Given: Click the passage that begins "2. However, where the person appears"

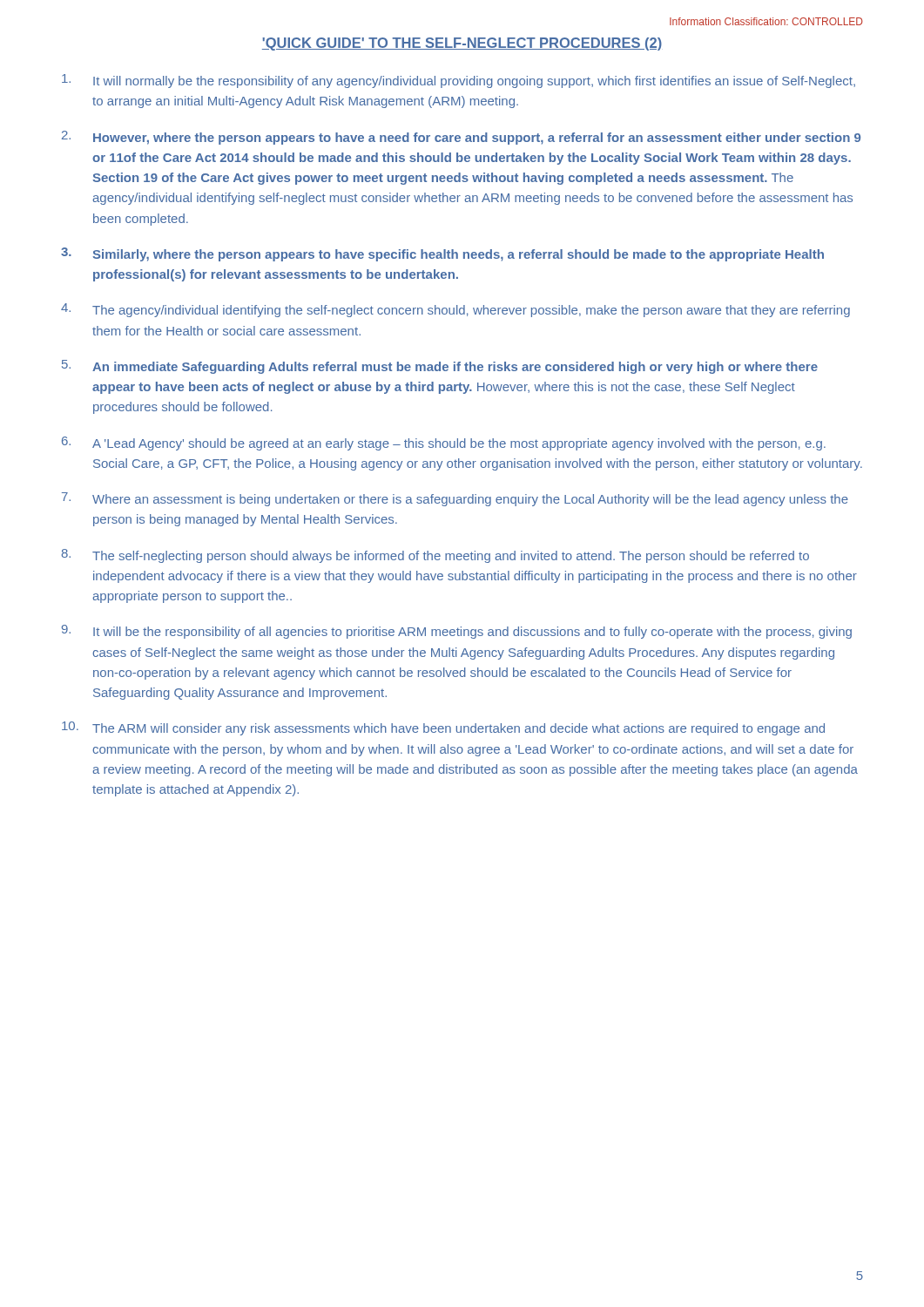Looking at the screenshot, I should coord(462,177).
